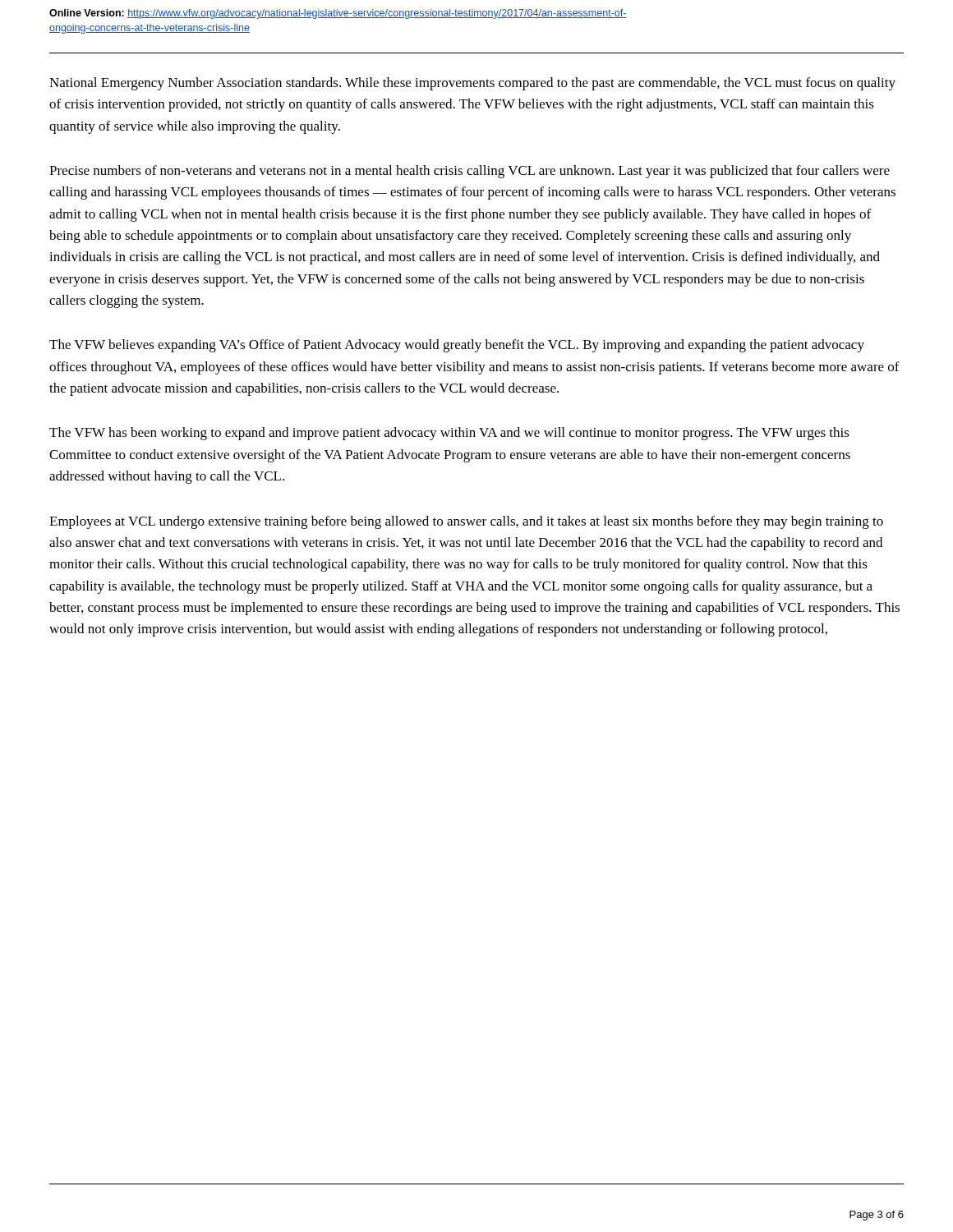
Task: Navigate to the block starting "The VFW believes expanding VA’s Office of Patient"
Action: click(474, 367)
